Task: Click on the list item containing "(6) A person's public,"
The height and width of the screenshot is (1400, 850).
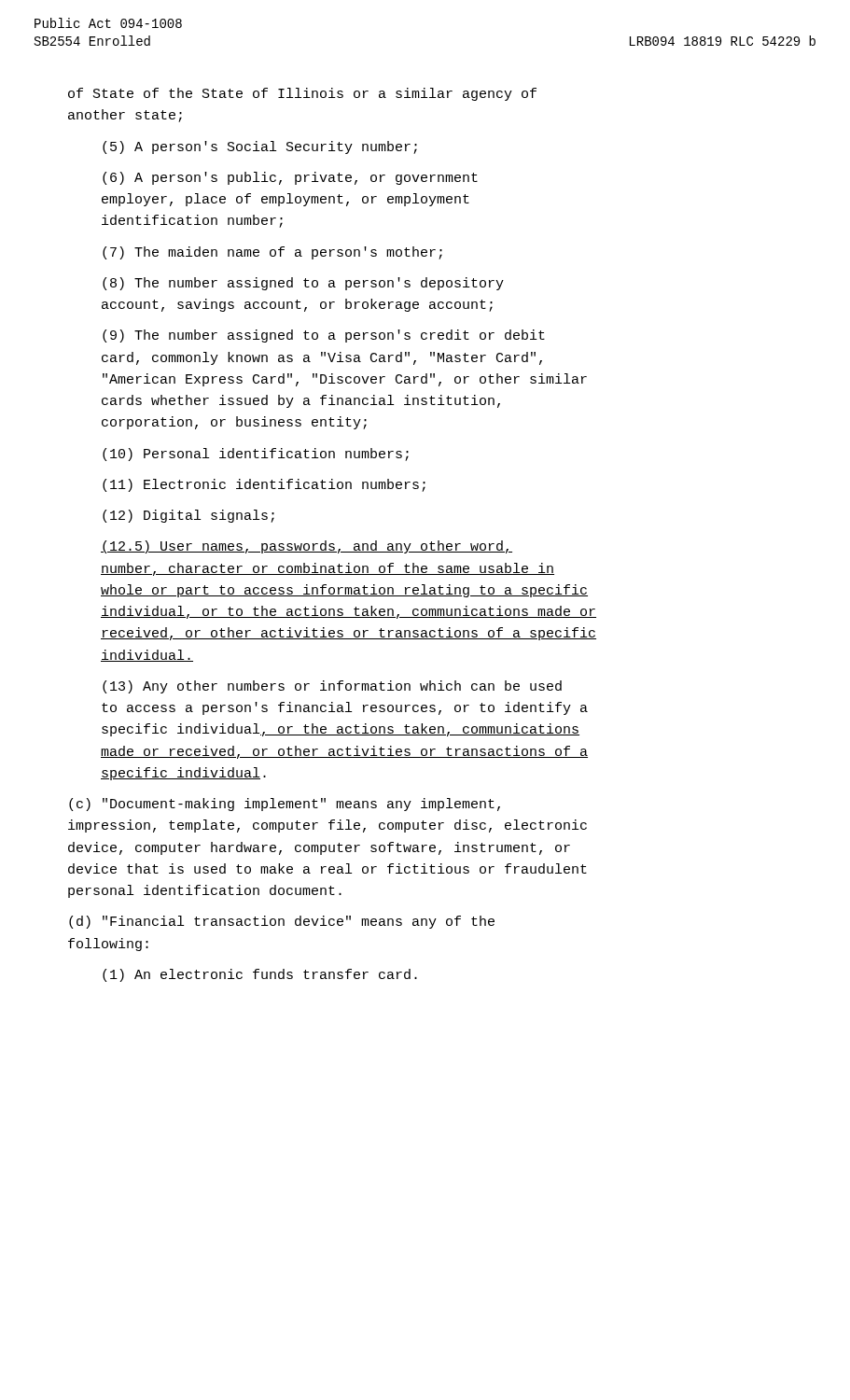Action: coord(450,200)
